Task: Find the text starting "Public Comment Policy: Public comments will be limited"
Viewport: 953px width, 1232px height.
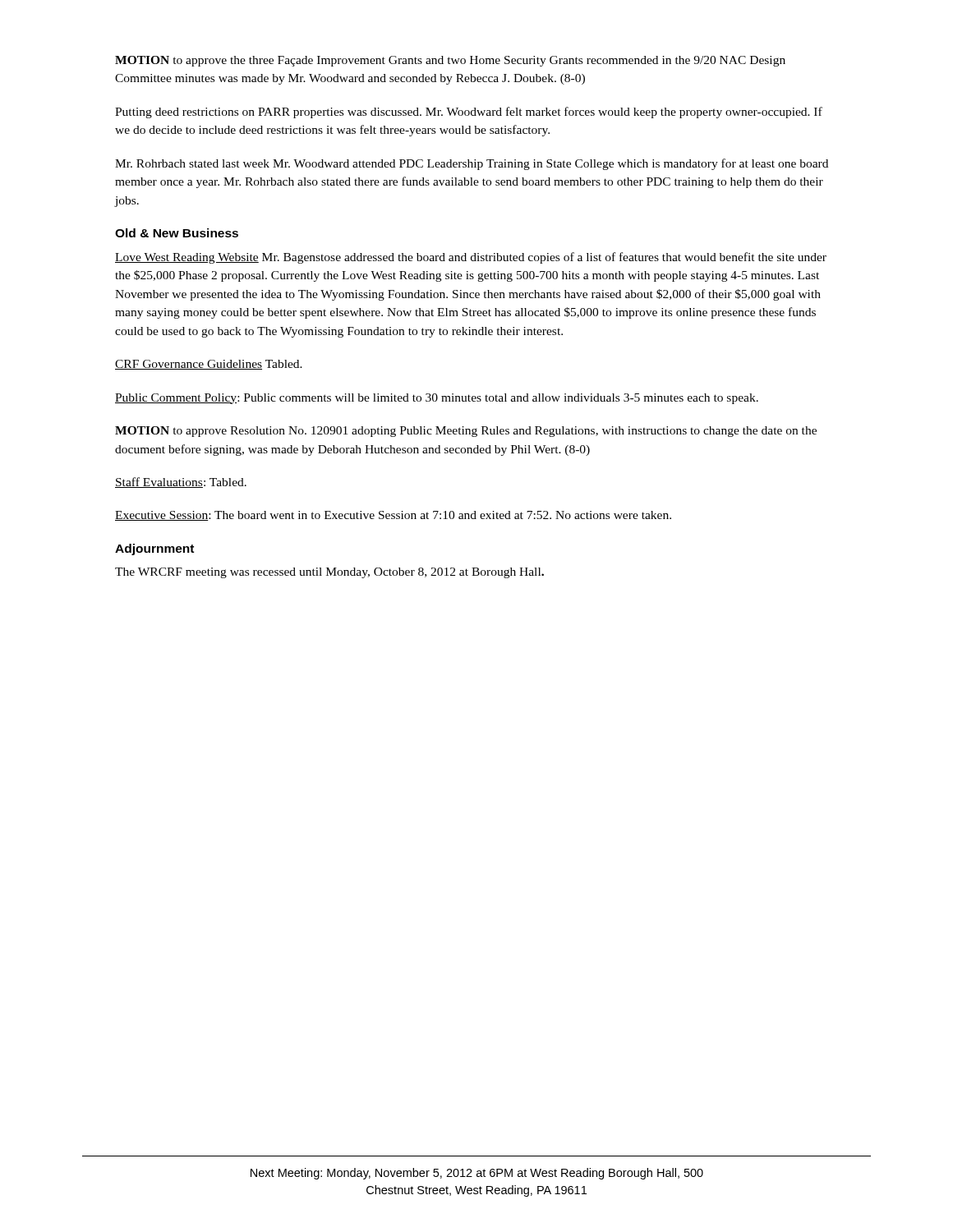Action: pos(437,397)
